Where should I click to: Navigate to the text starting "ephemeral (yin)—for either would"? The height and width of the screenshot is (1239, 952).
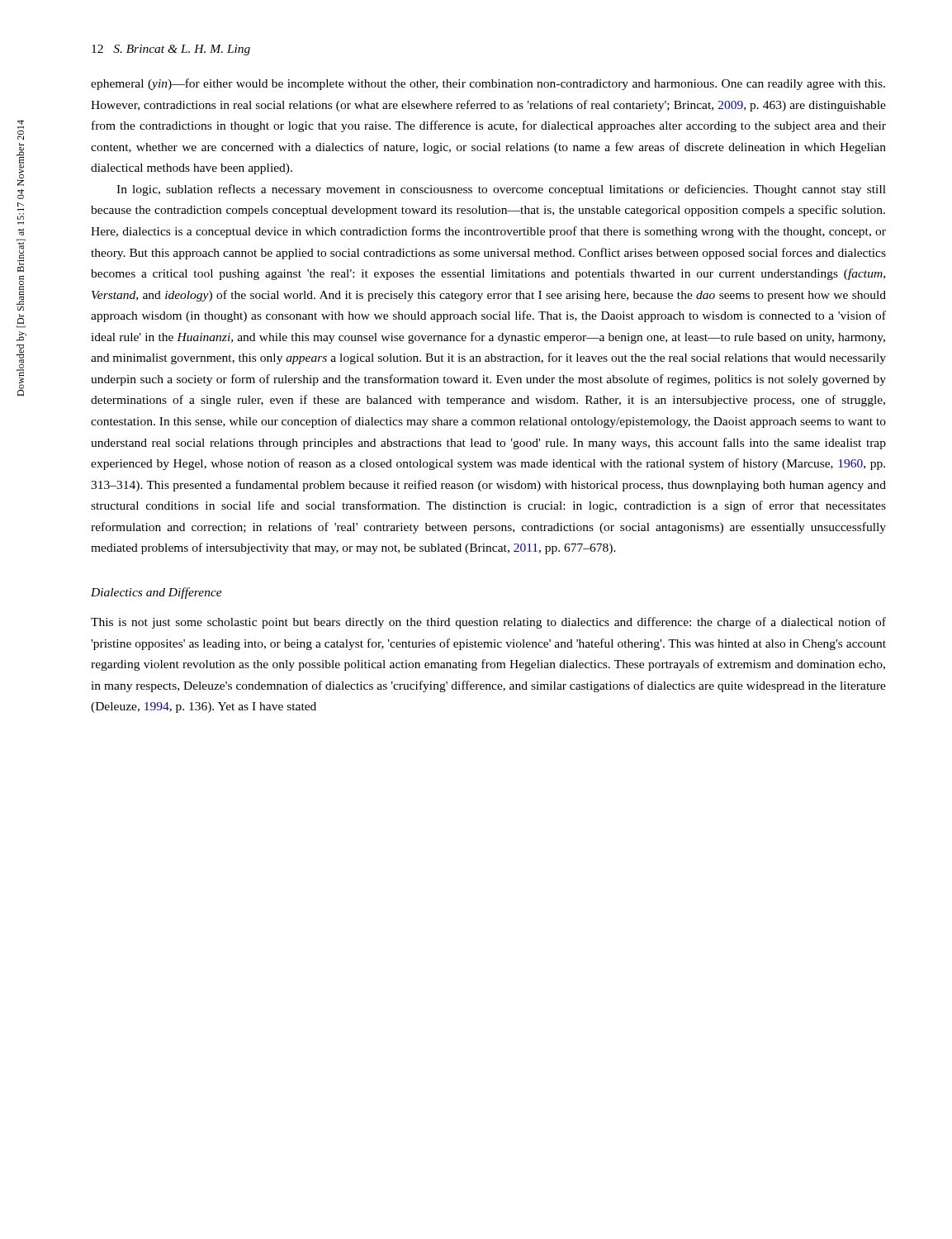tap(488, 126)
